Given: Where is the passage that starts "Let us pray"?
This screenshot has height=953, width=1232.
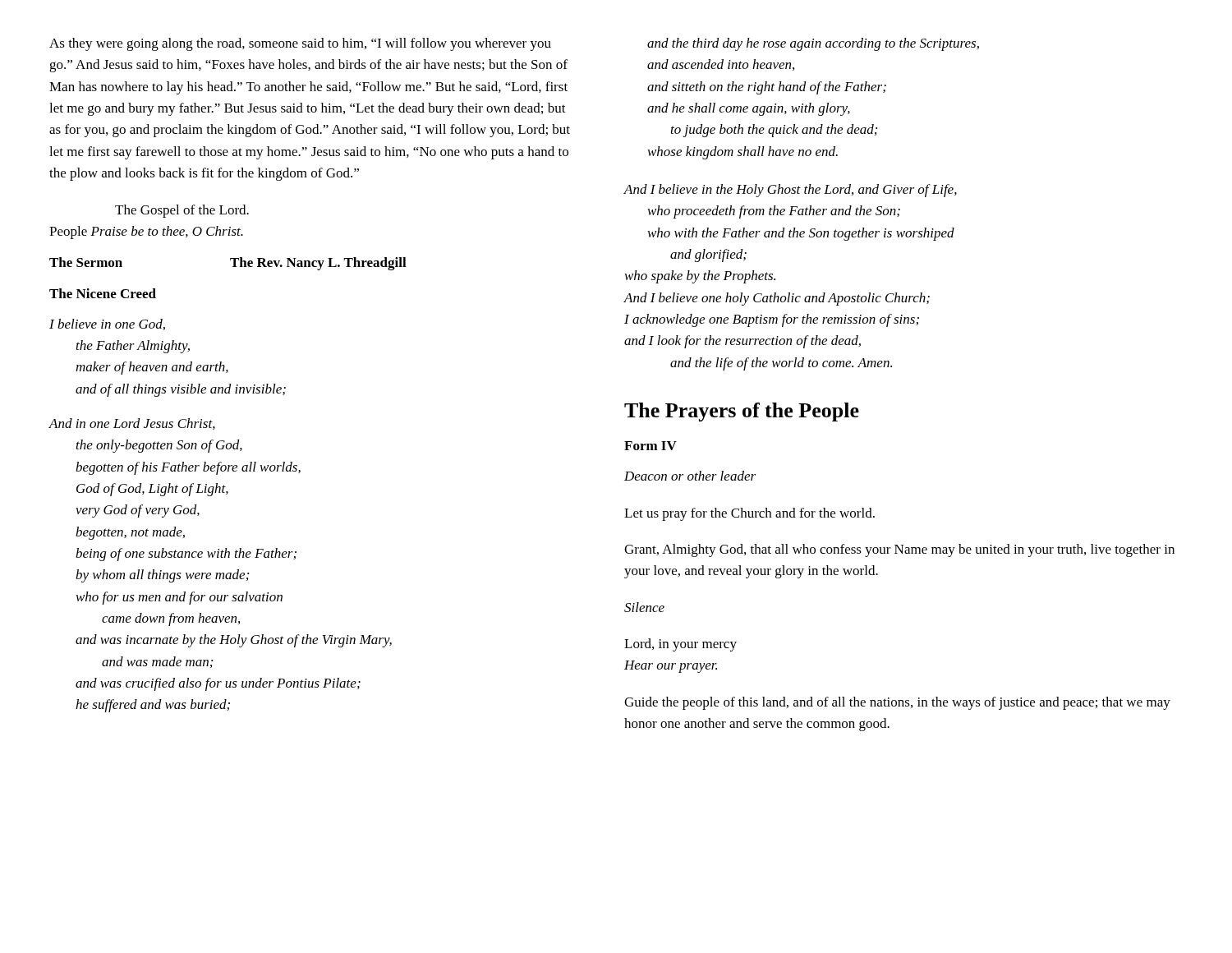Looking at the screenshot, I should point(750,513).
